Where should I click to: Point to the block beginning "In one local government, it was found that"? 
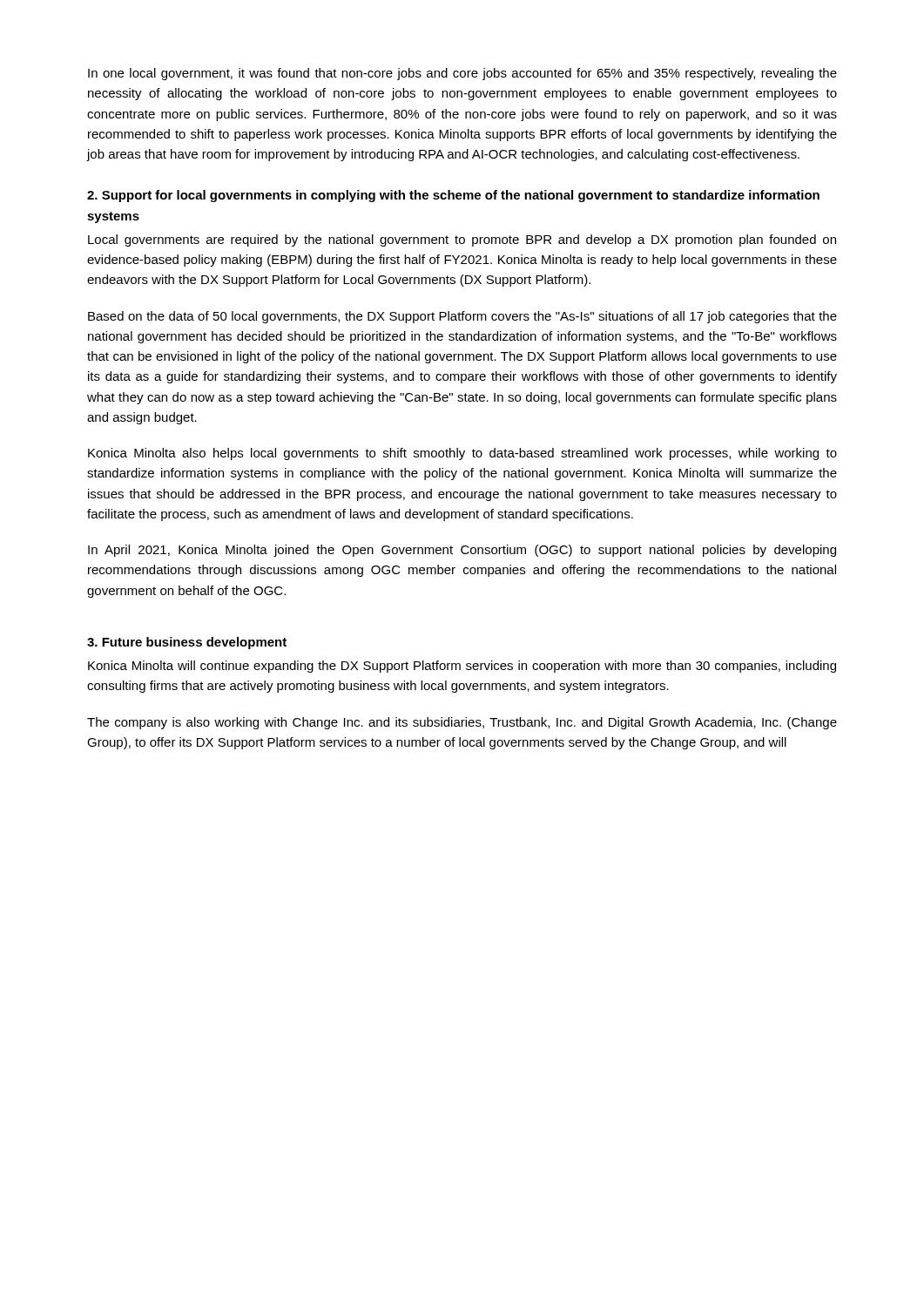462,113
